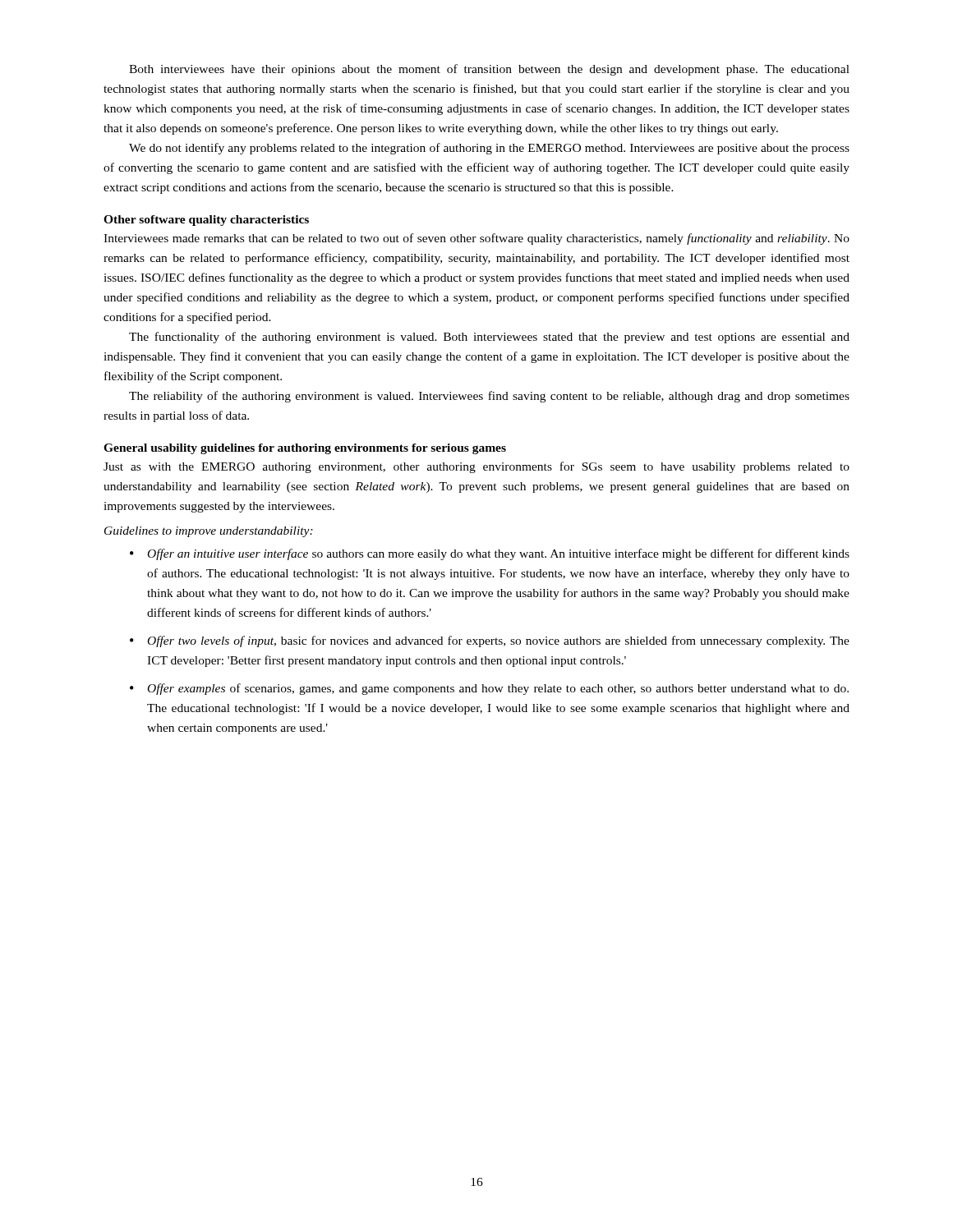This screenshot has height=1232, width=953.
Task: Locate the region starting "• Offer two levels of input, basic"
Action: click(489, 651)
